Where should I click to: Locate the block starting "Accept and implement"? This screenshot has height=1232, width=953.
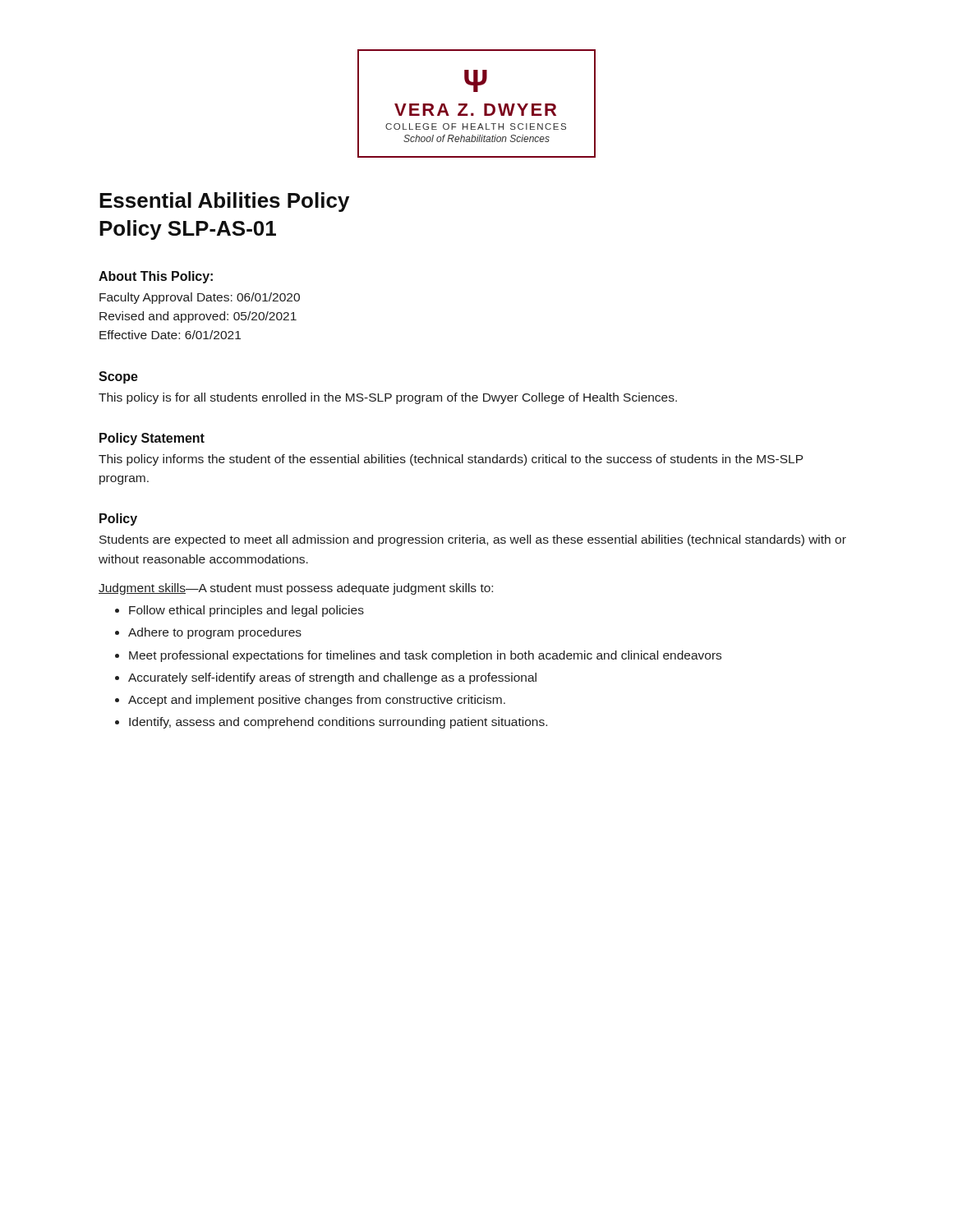pyautogui.click(x=317, y=699)
